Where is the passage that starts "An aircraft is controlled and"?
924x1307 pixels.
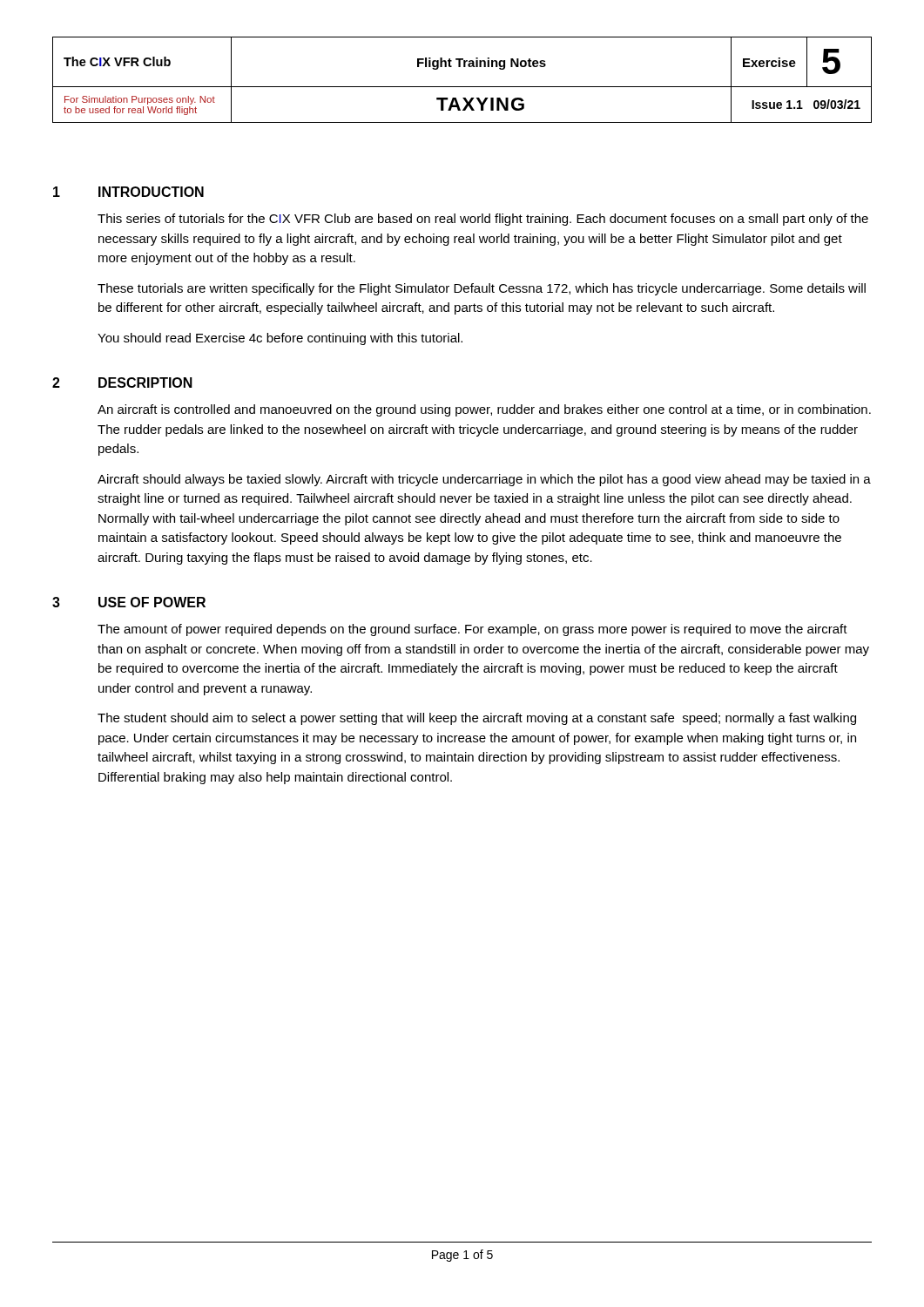point(485,429)
